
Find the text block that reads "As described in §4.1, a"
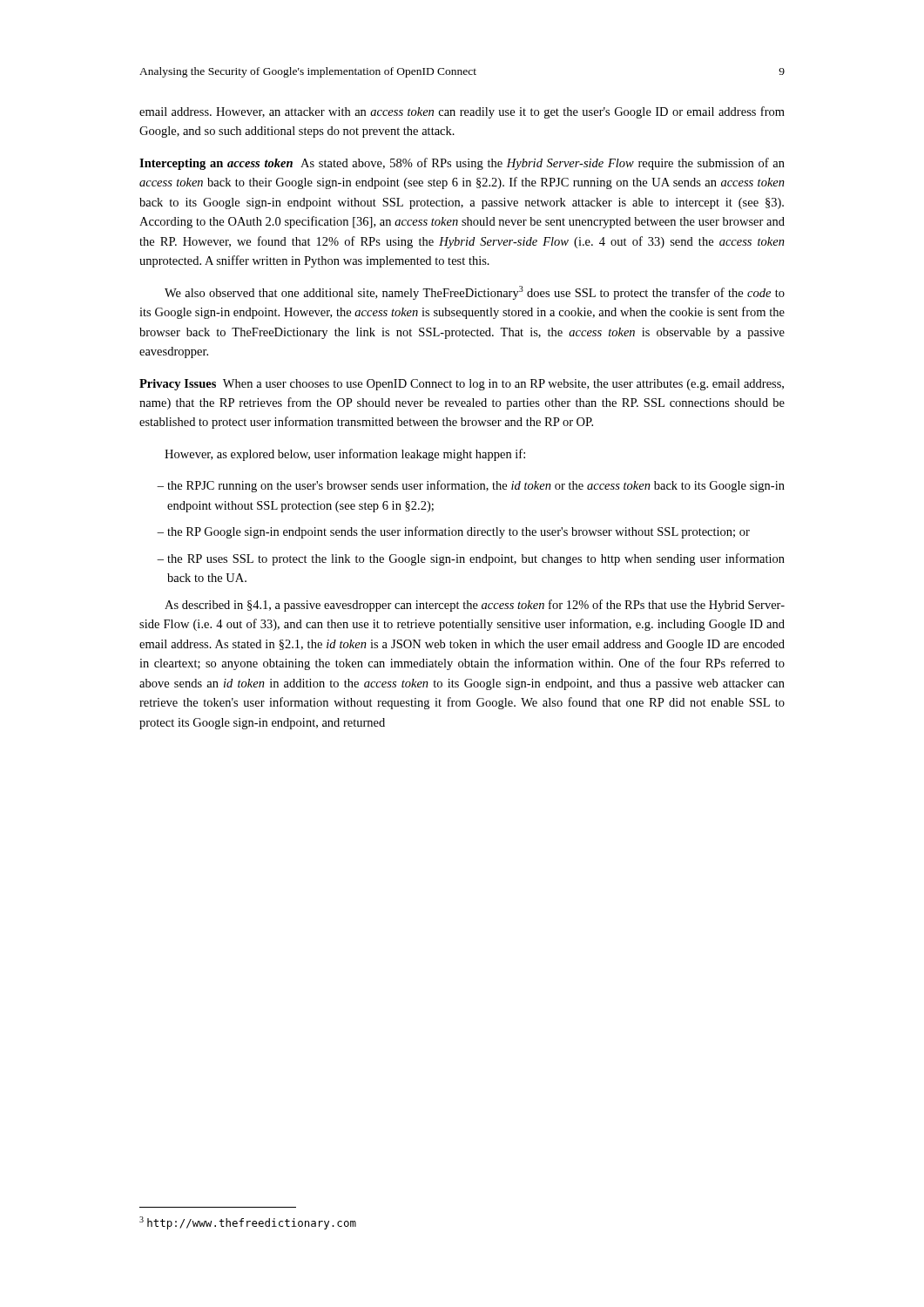[x=462, y=663]
